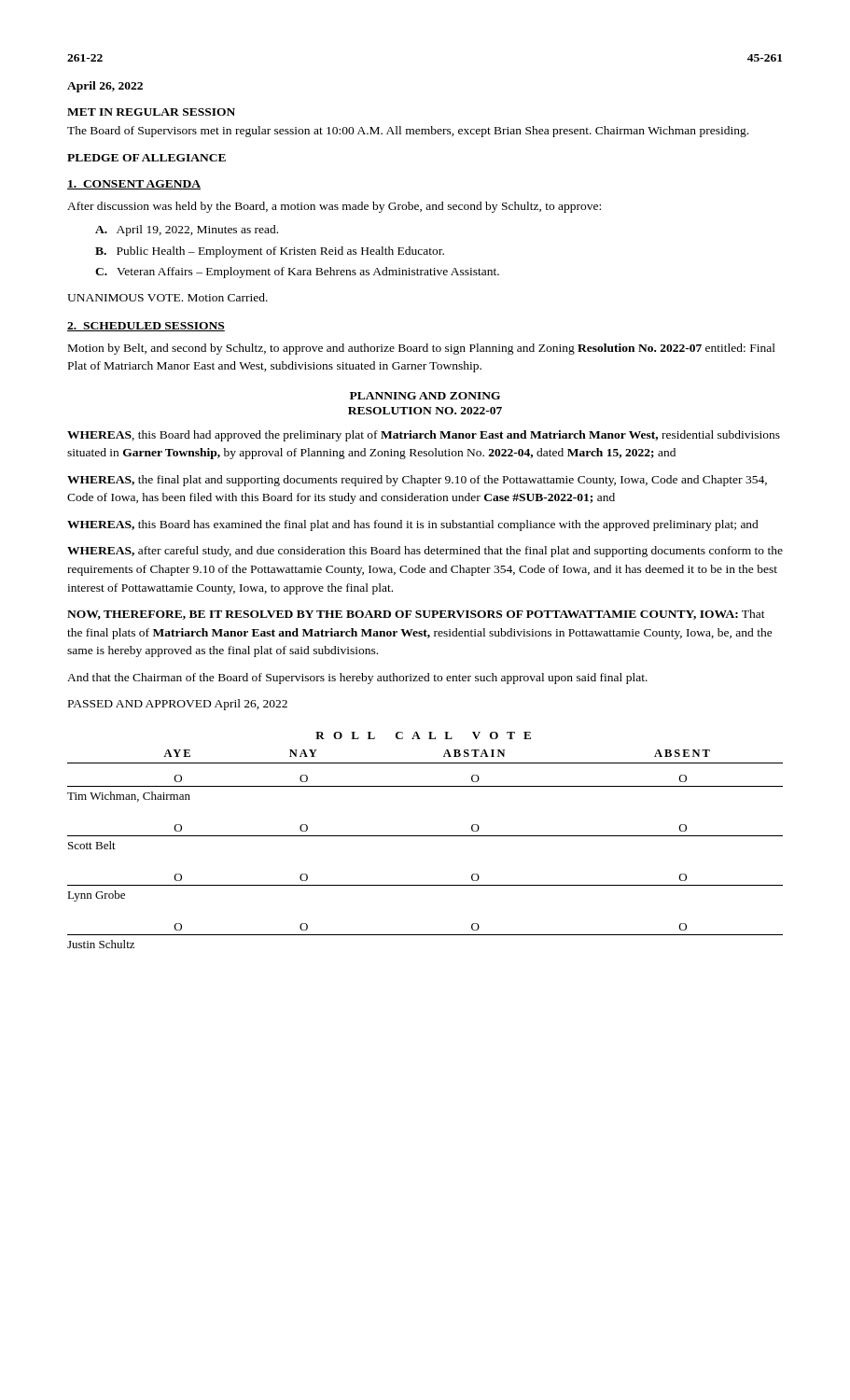
Task: Navigate to the region starting "PLEDGE OF ALLEGIANCE"
Action: pyautogui.click(x=146, y=158)
